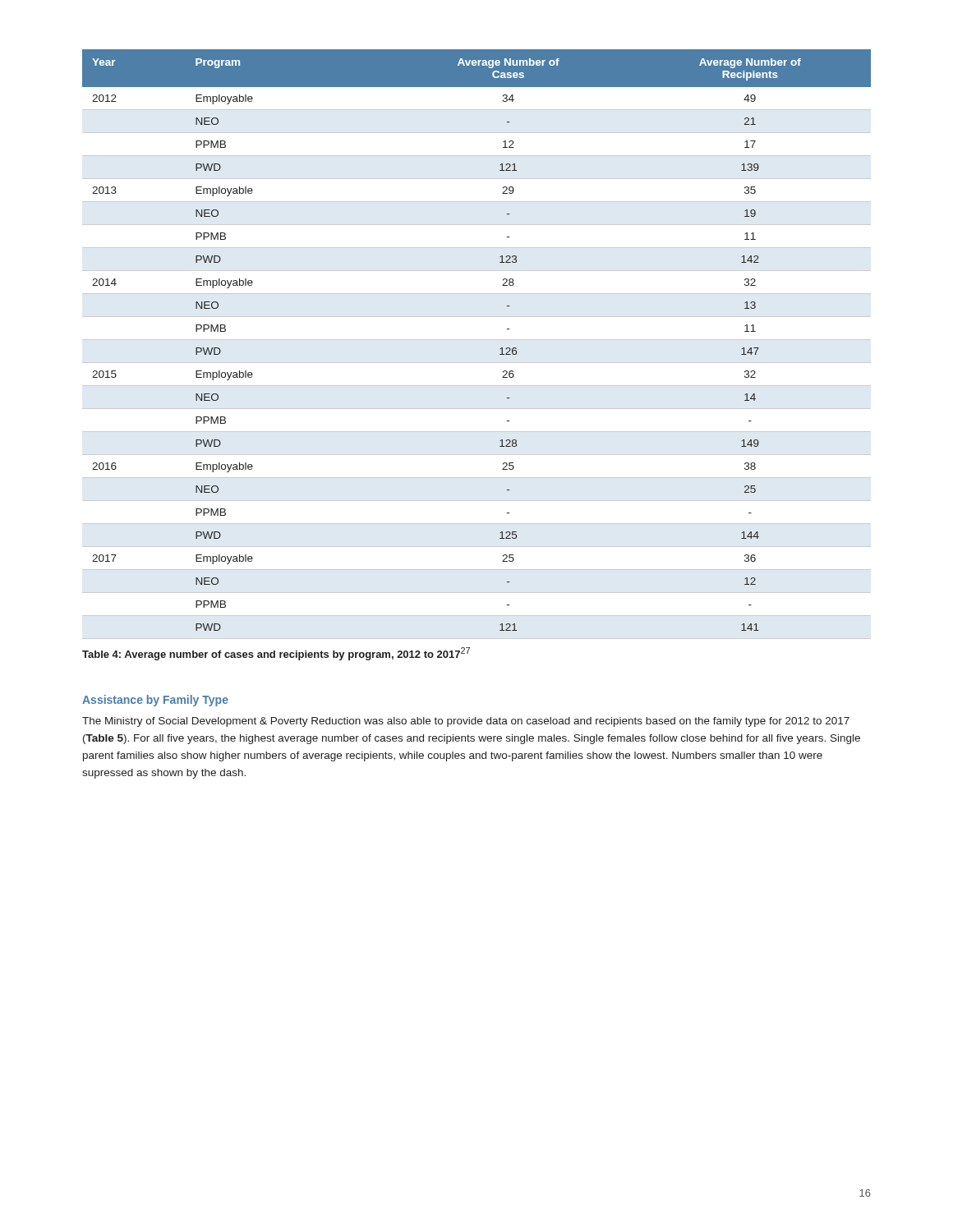Select the text block starting "Assistance by Family Type"
The height and width of the screenshot is (1232, 953).
pyautogui.click(x=155, y=700)
